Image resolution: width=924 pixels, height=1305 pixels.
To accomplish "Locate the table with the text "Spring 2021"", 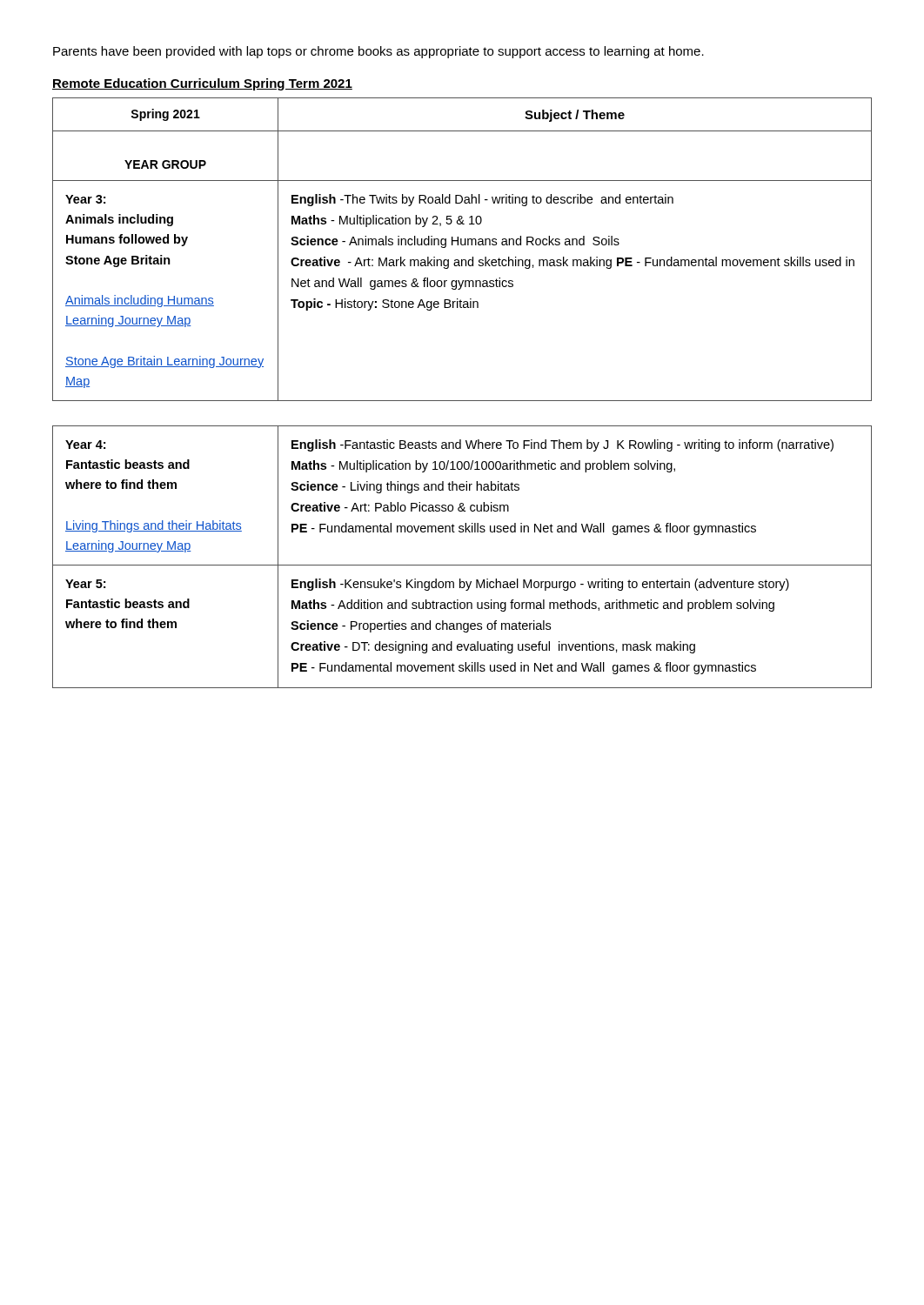I will pos(462,393).
